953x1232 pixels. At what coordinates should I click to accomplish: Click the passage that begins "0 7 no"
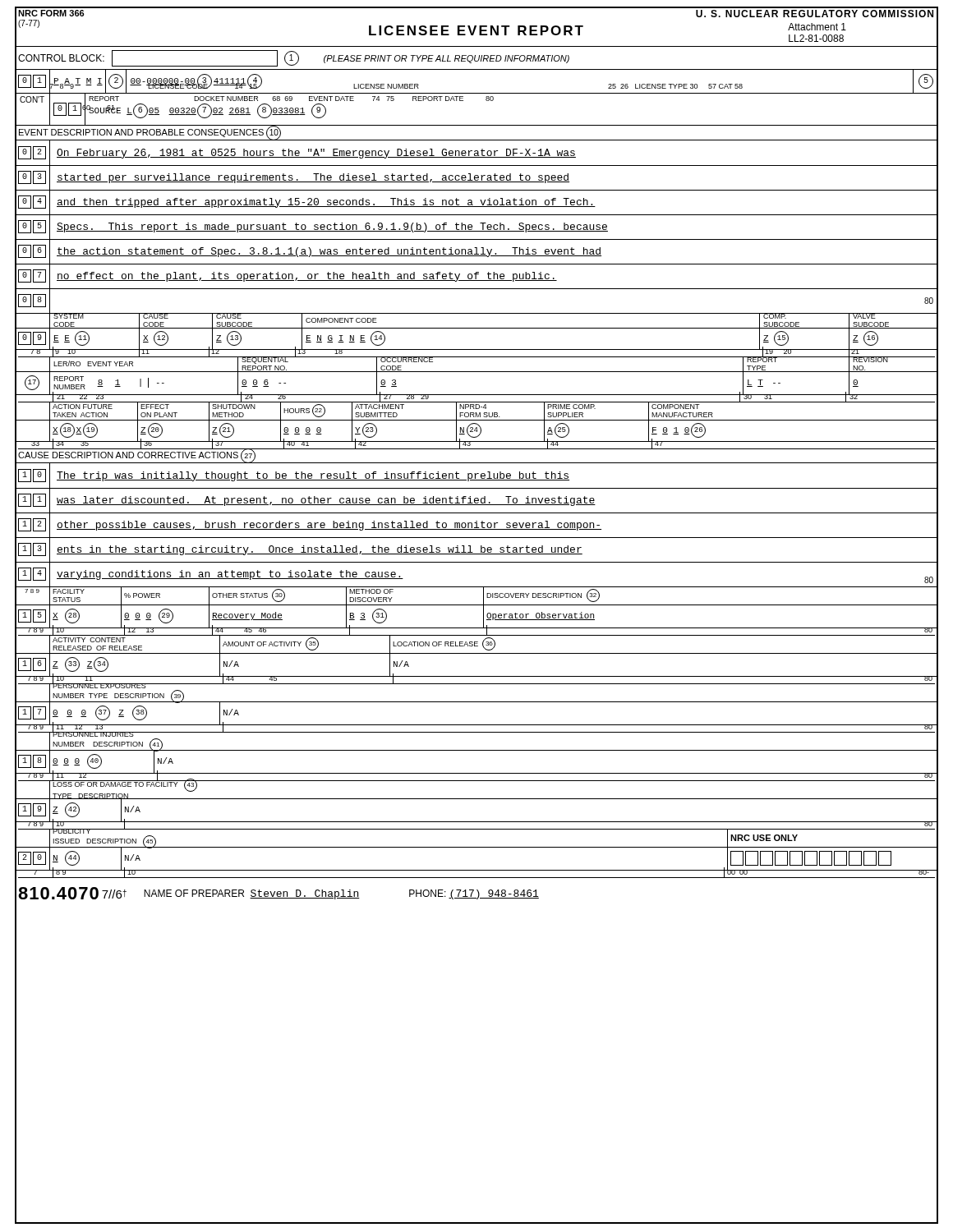click(476, 276)
